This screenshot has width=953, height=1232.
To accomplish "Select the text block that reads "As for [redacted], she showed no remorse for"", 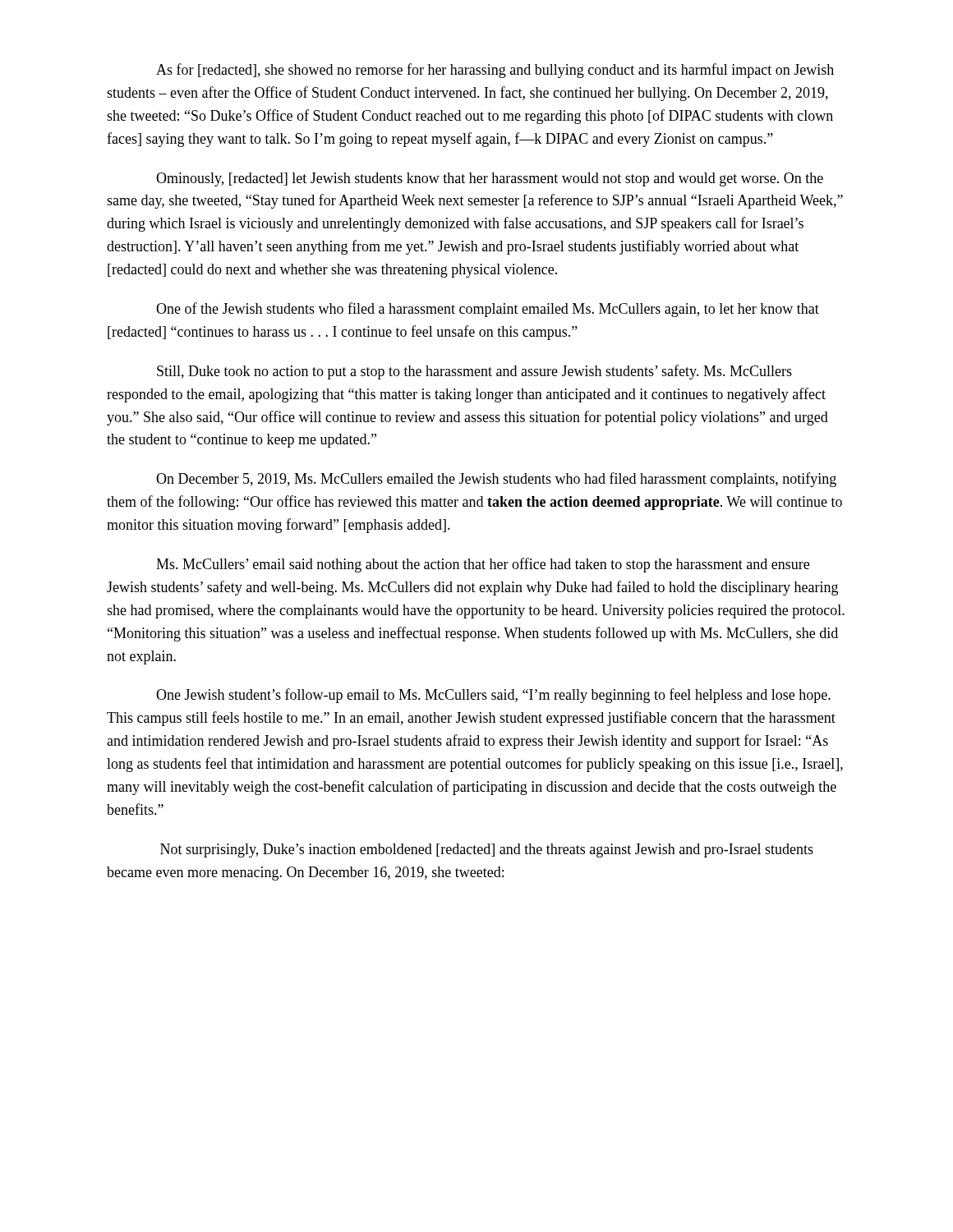I will click(470, 104).
